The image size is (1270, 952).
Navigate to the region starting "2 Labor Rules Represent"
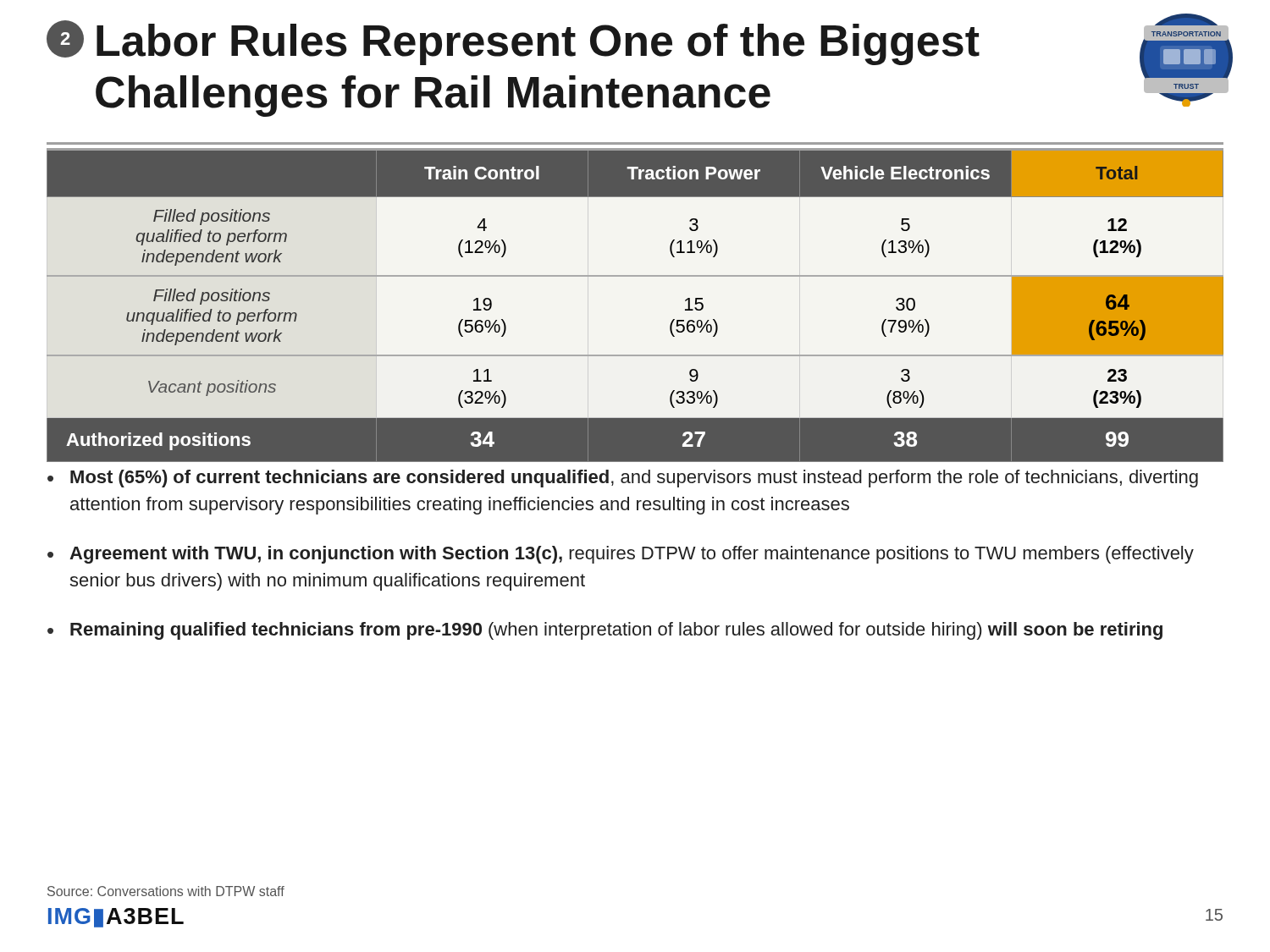tap(513, 67)
